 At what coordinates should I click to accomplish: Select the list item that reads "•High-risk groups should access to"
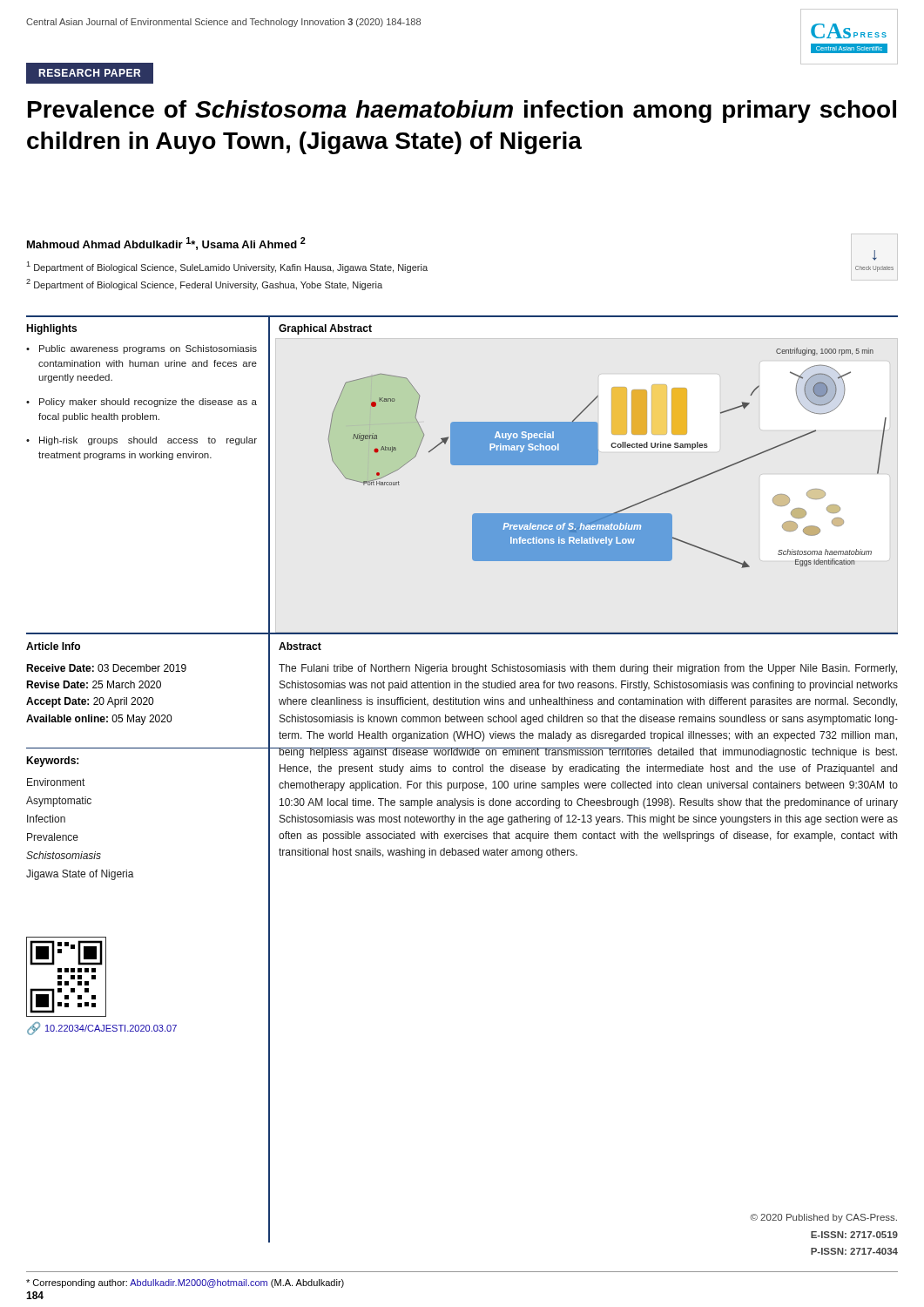(142, 447)
